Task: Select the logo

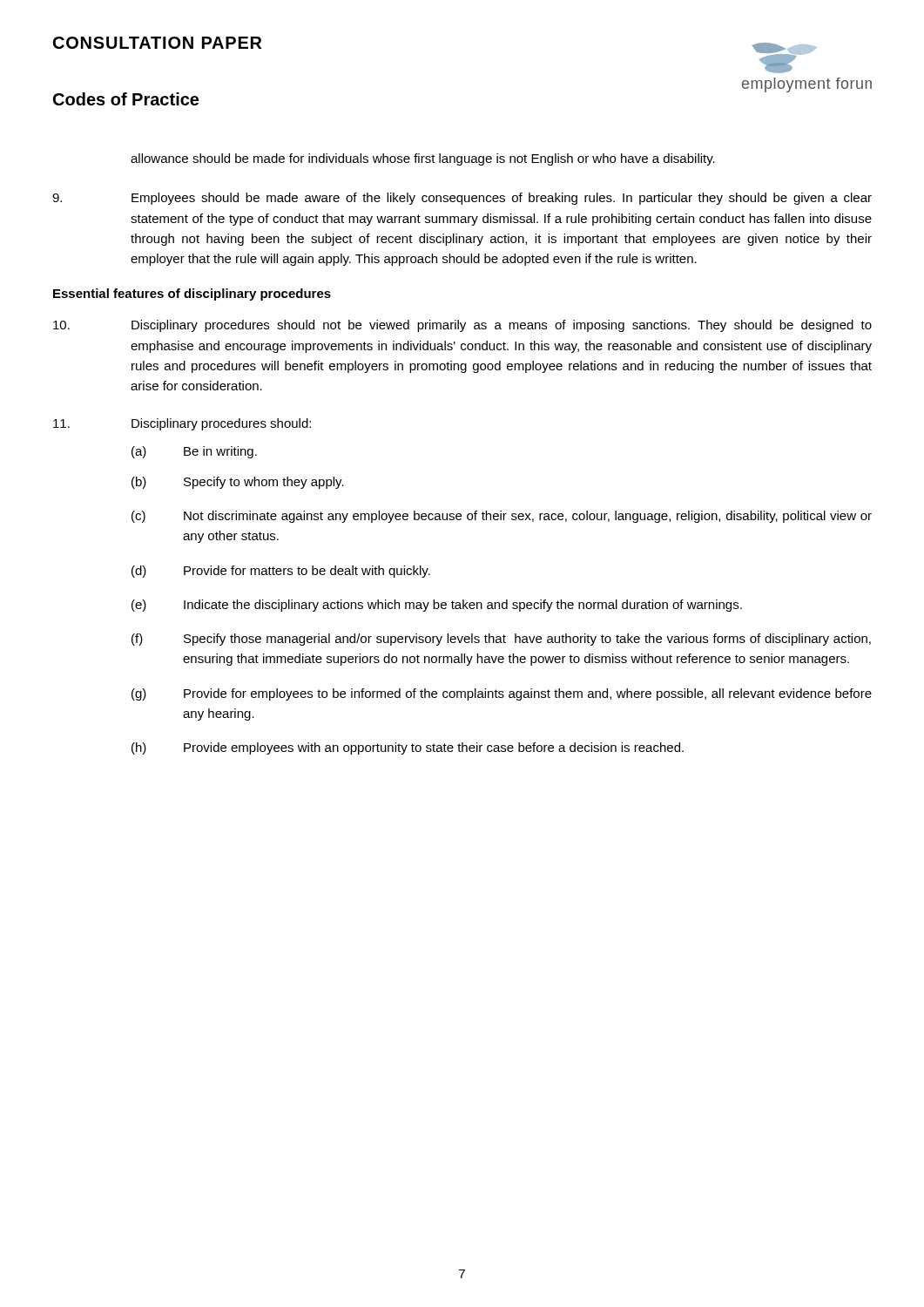Action: [780, 69]
